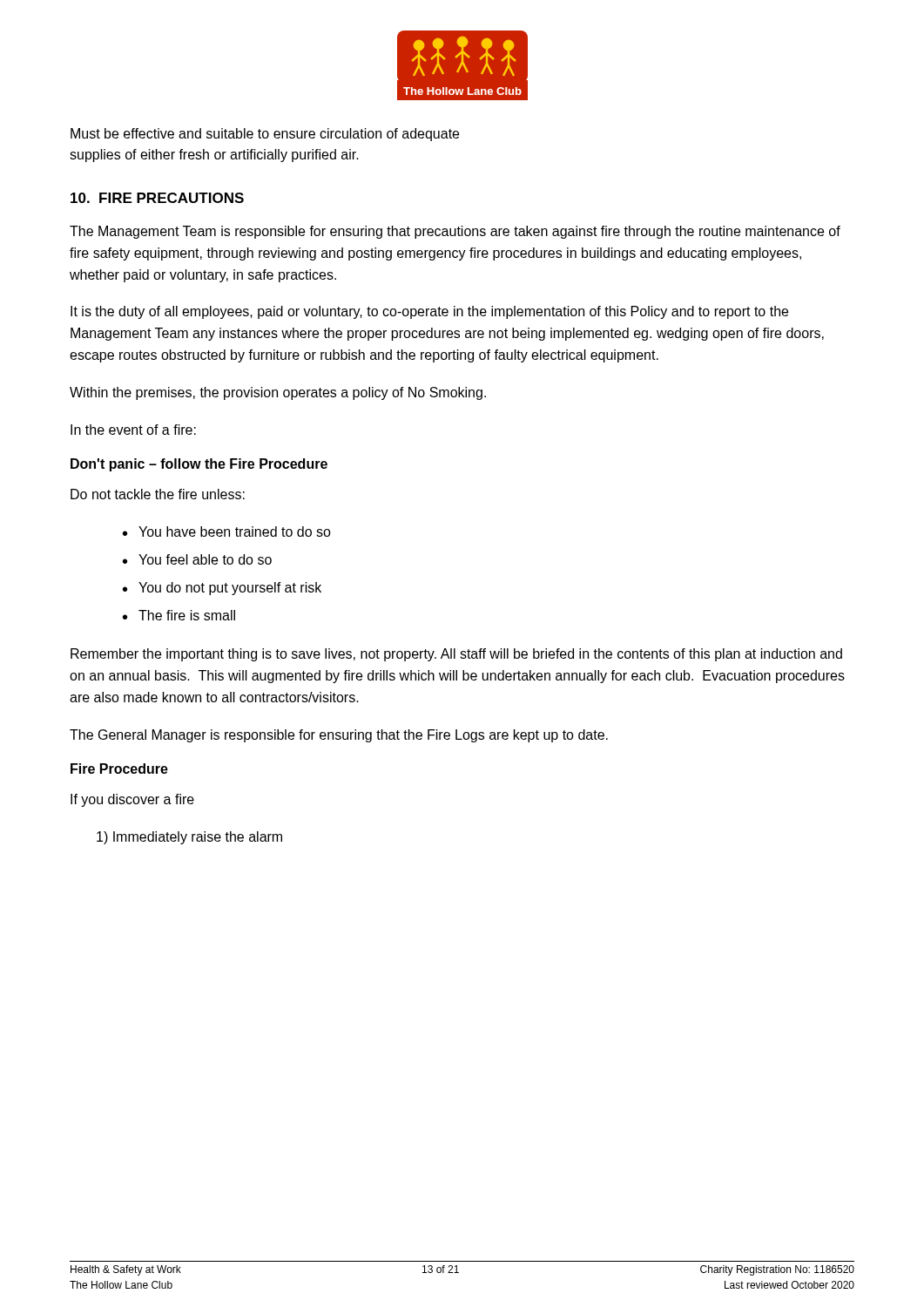Find the text that says "If you discover a fire"
Image resolution: width=924 pixels, height=1307 pixels.
click(132, 800)
